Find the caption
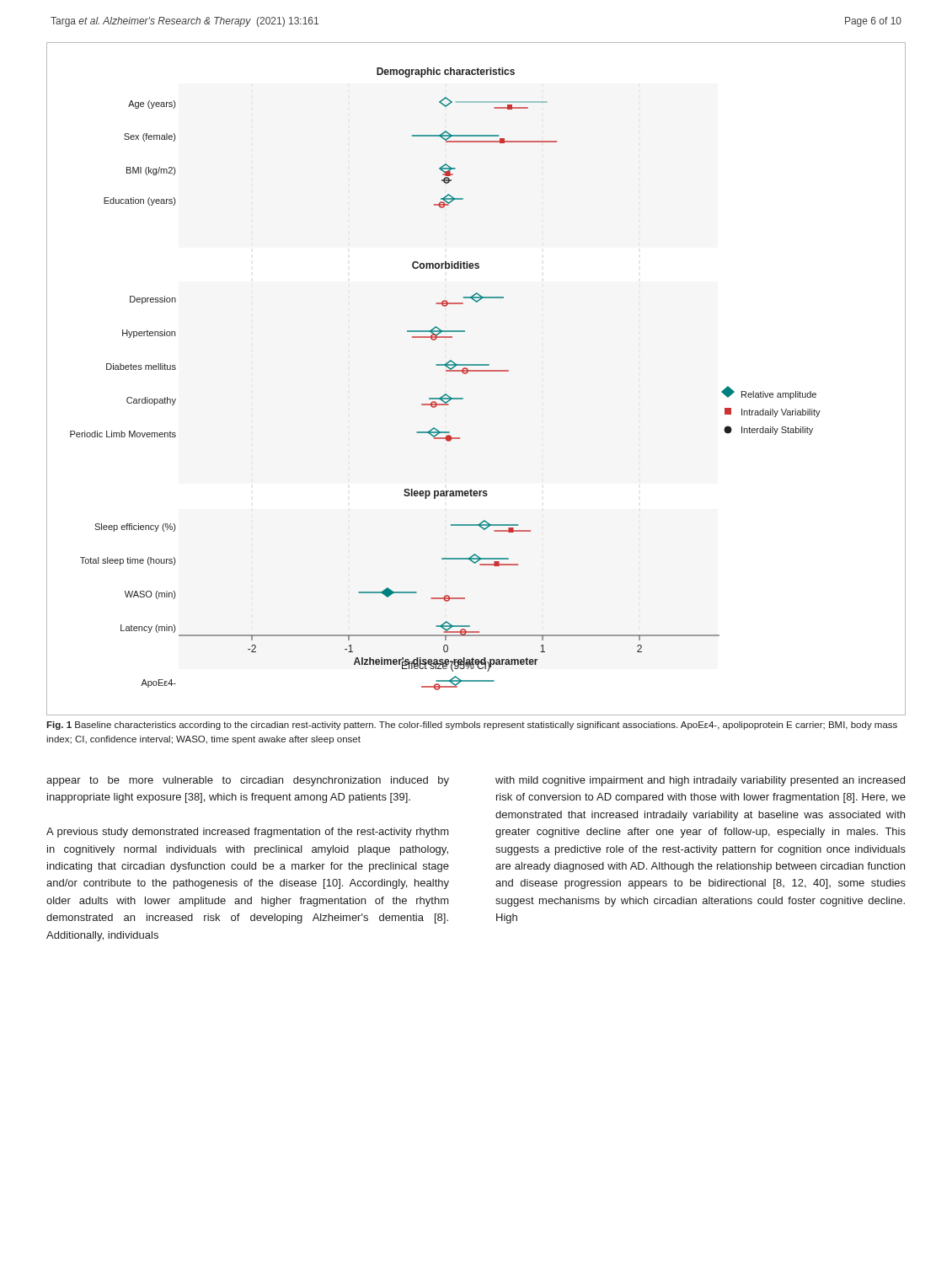The height and width of the screenshot is (1264, 952). (x=472, y=732)
